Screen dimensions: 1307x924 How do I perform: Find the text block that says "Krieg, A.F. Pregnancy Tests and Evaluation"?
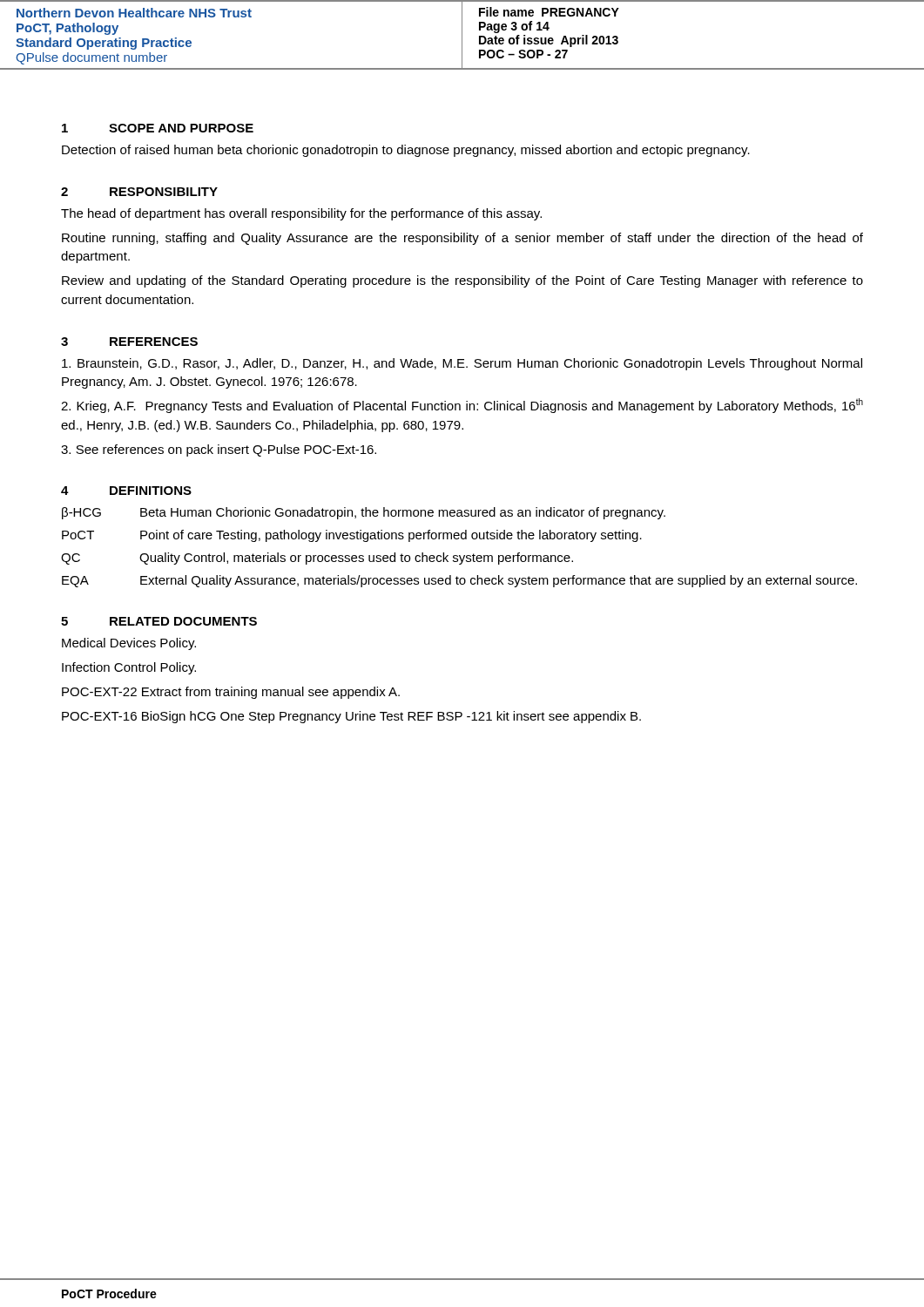click(x=462, y=415)
